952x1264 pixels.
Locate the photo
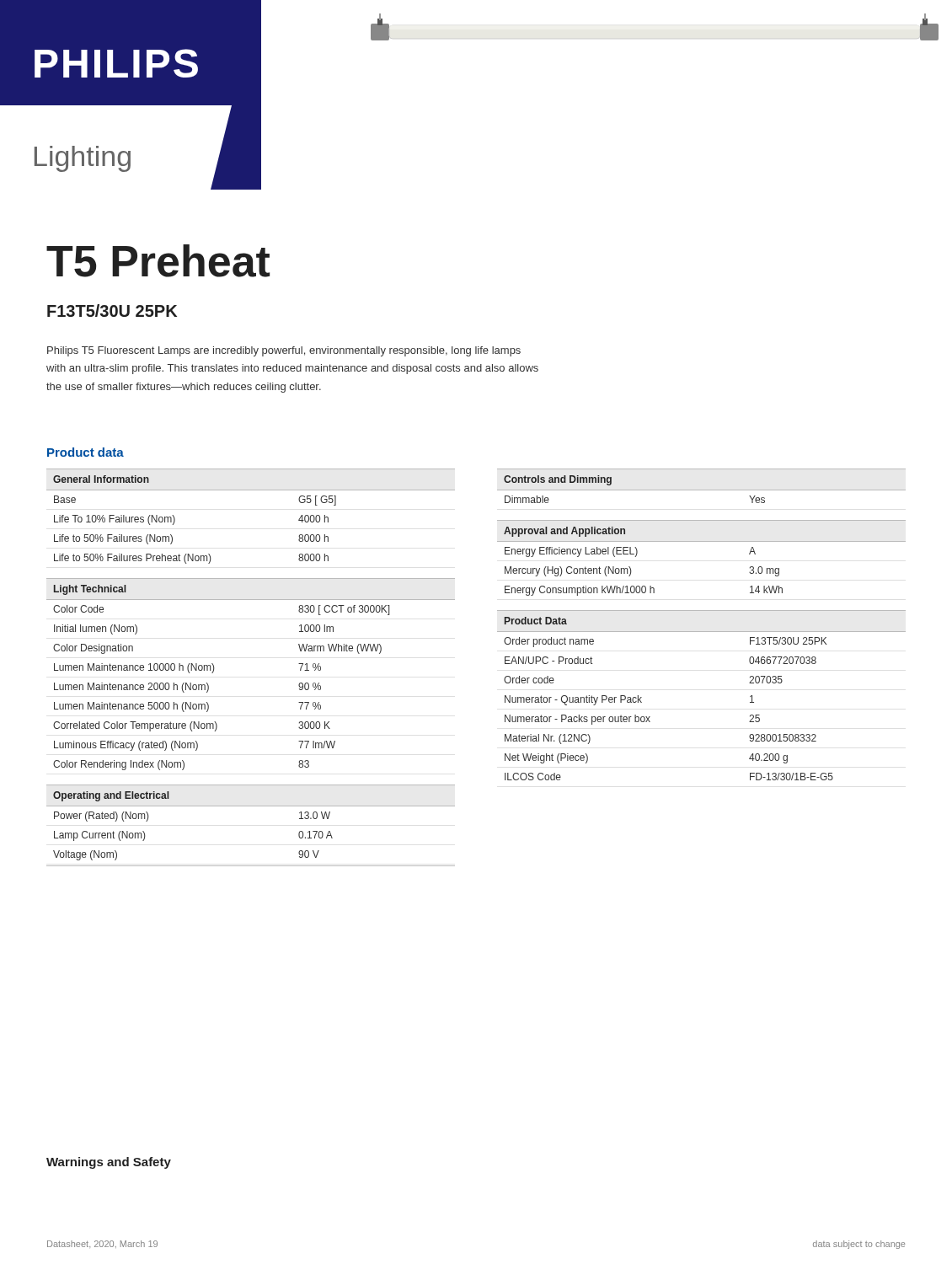[657, 32]
